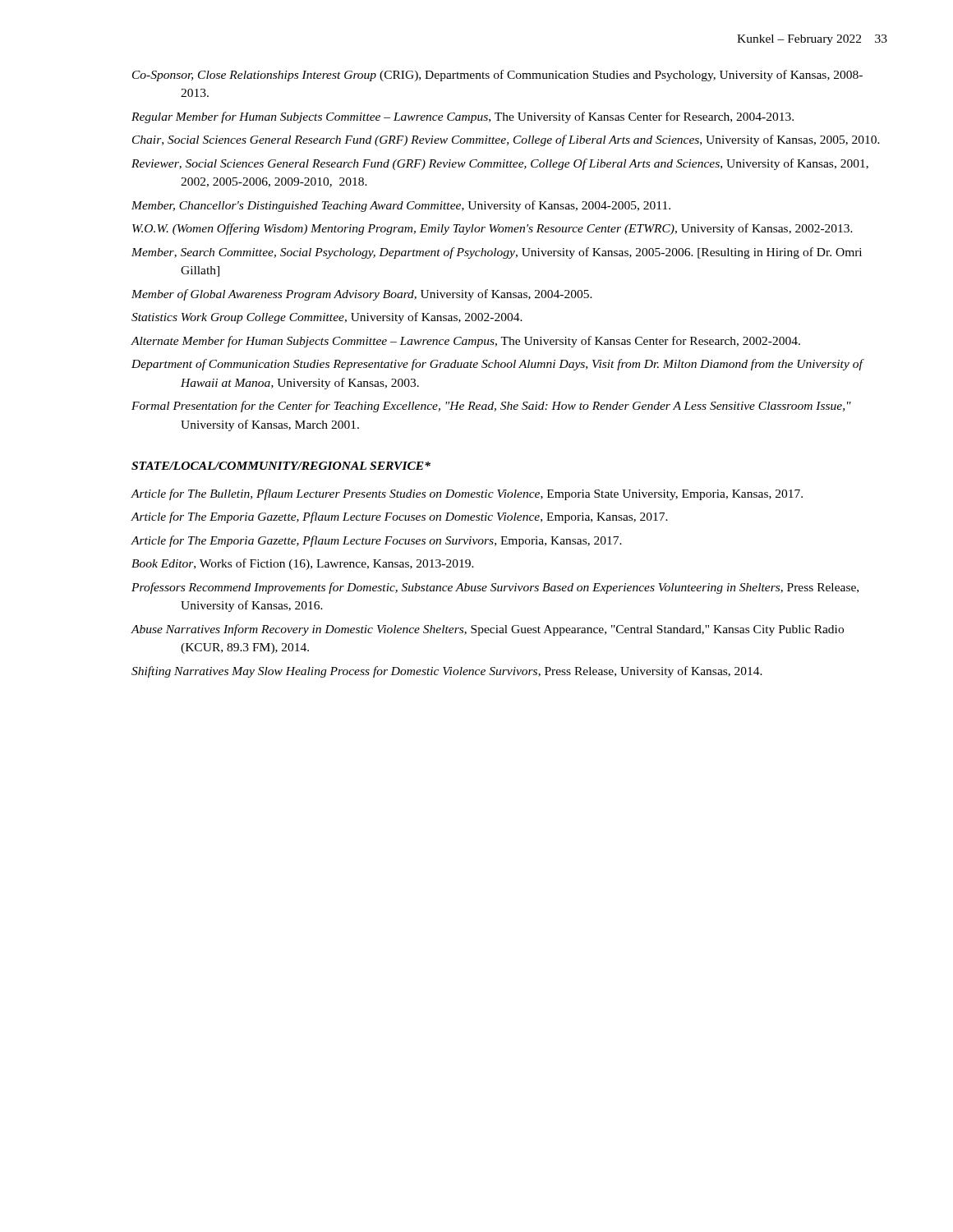Select the list item containing "Department of Communication Studies Representative for"

(497, 373)
